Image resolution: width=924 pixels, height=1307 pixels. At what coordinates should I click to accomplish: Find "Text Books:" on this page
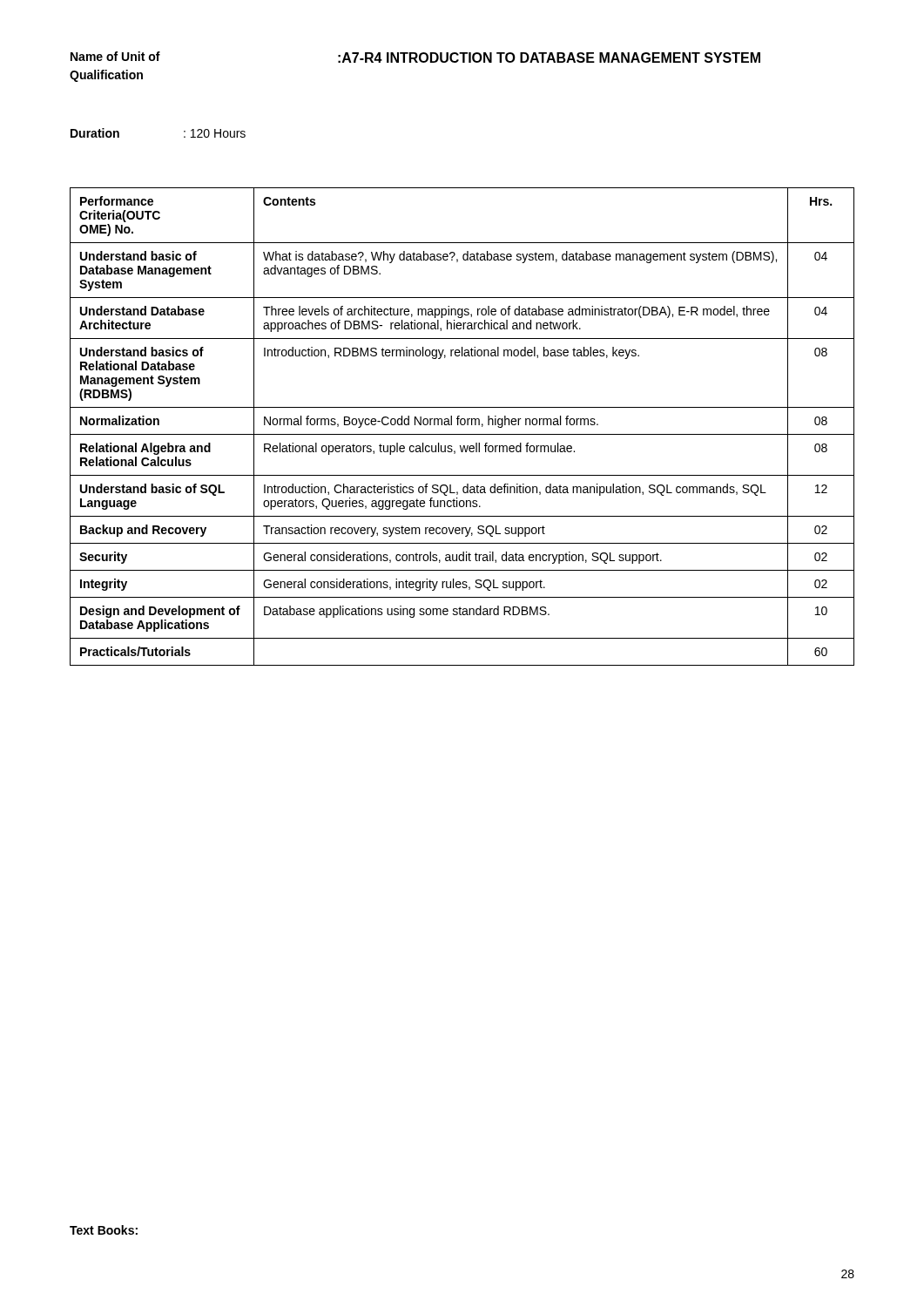(104, 1230)
